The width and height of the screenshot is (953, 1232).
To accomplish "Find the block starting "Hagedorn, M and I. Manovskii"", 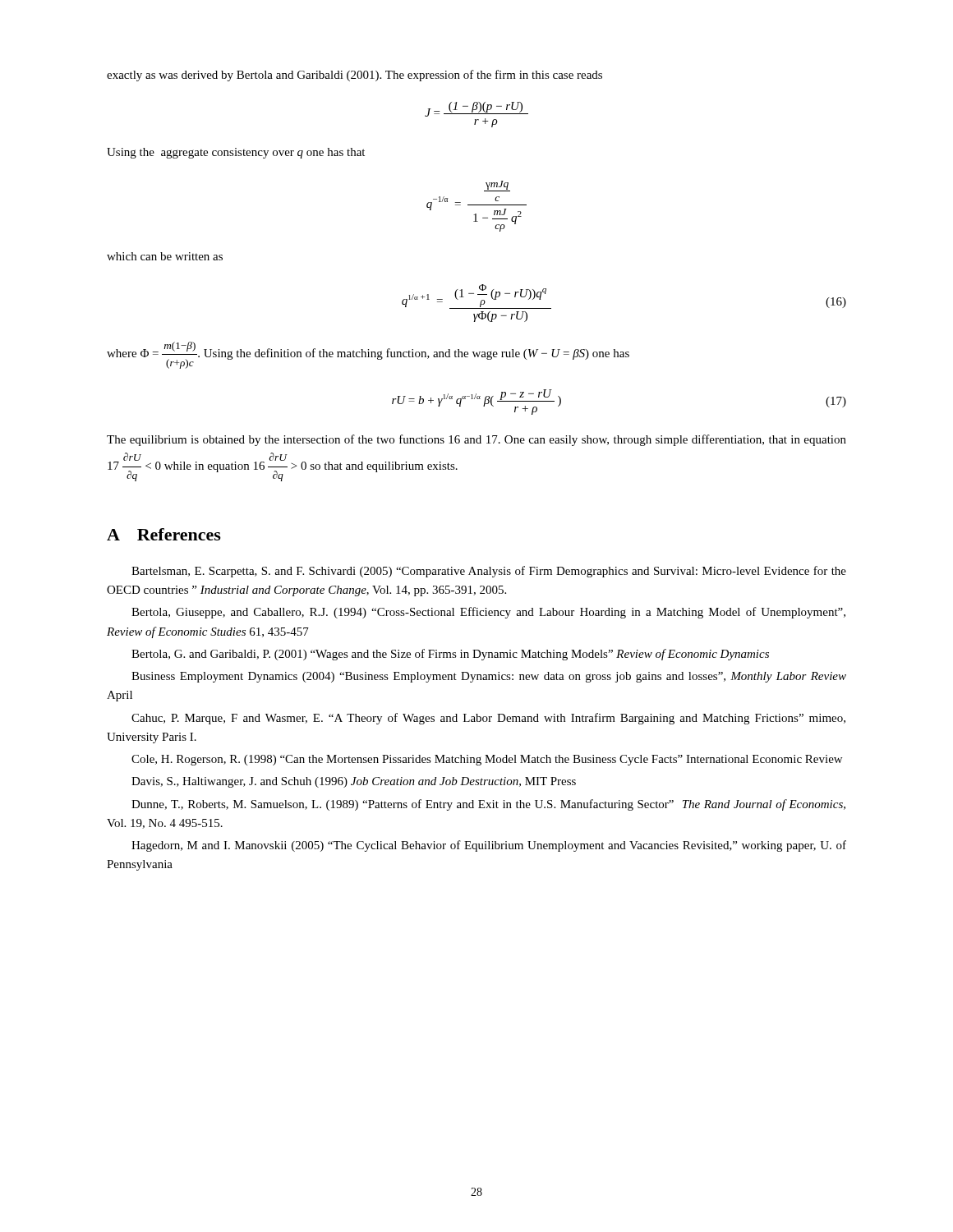I will [476, 855].
